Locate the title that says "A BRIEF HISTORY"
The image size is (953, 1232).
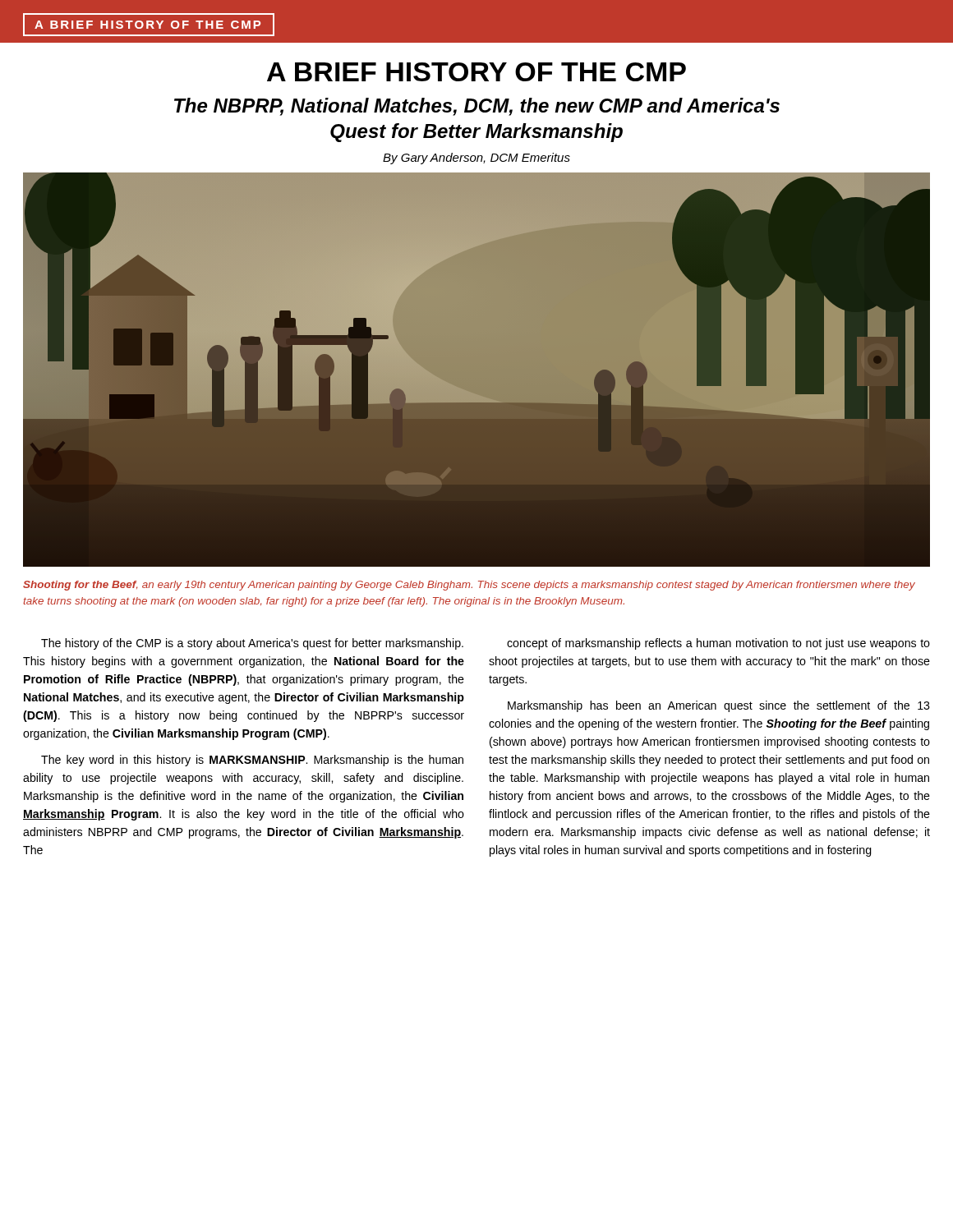coord(476,110)
